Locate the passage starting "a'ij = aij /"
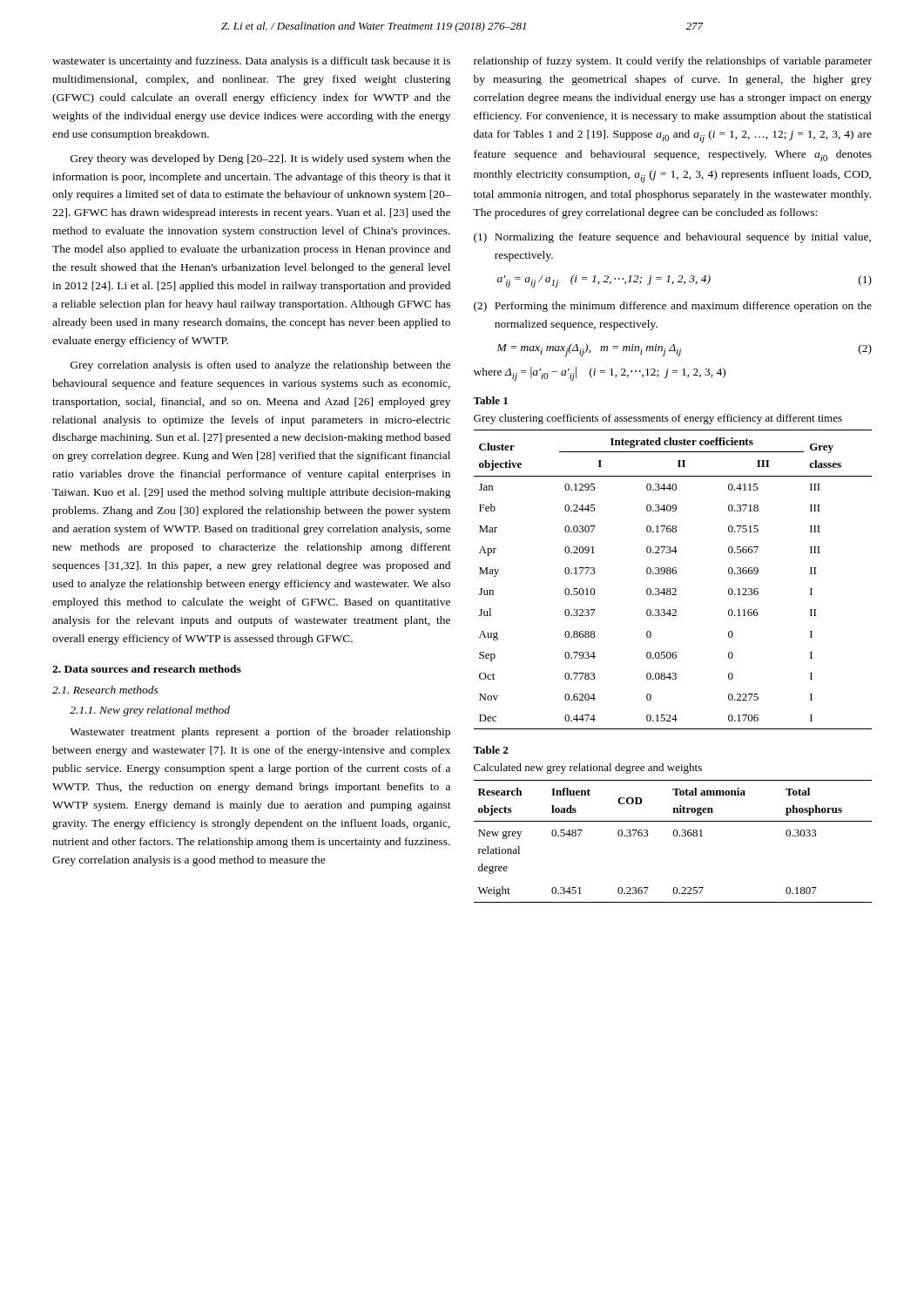The image size is (924, 1307). (x=673, y=280)
